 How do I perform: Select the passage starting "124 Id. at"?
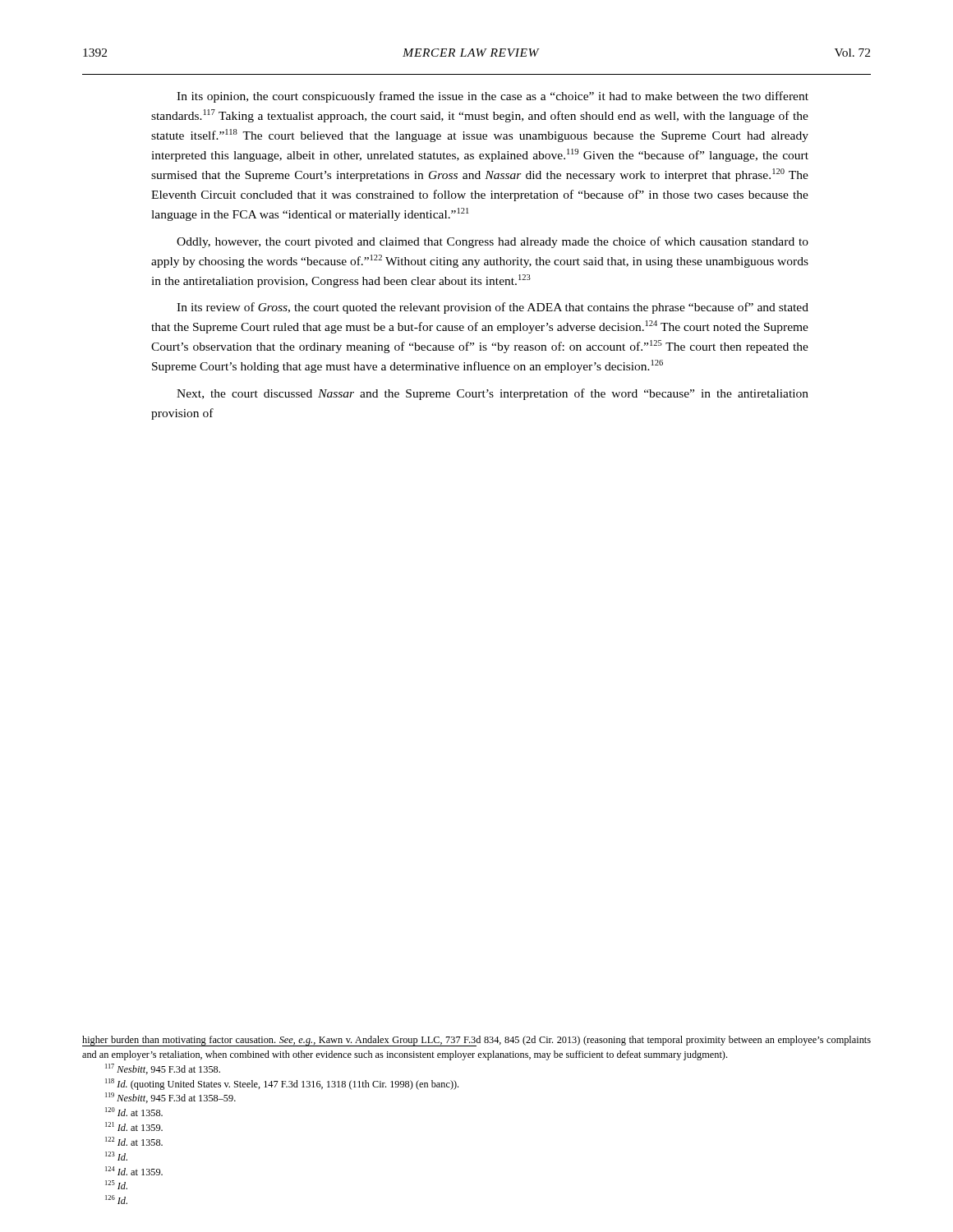(134, 1171)
